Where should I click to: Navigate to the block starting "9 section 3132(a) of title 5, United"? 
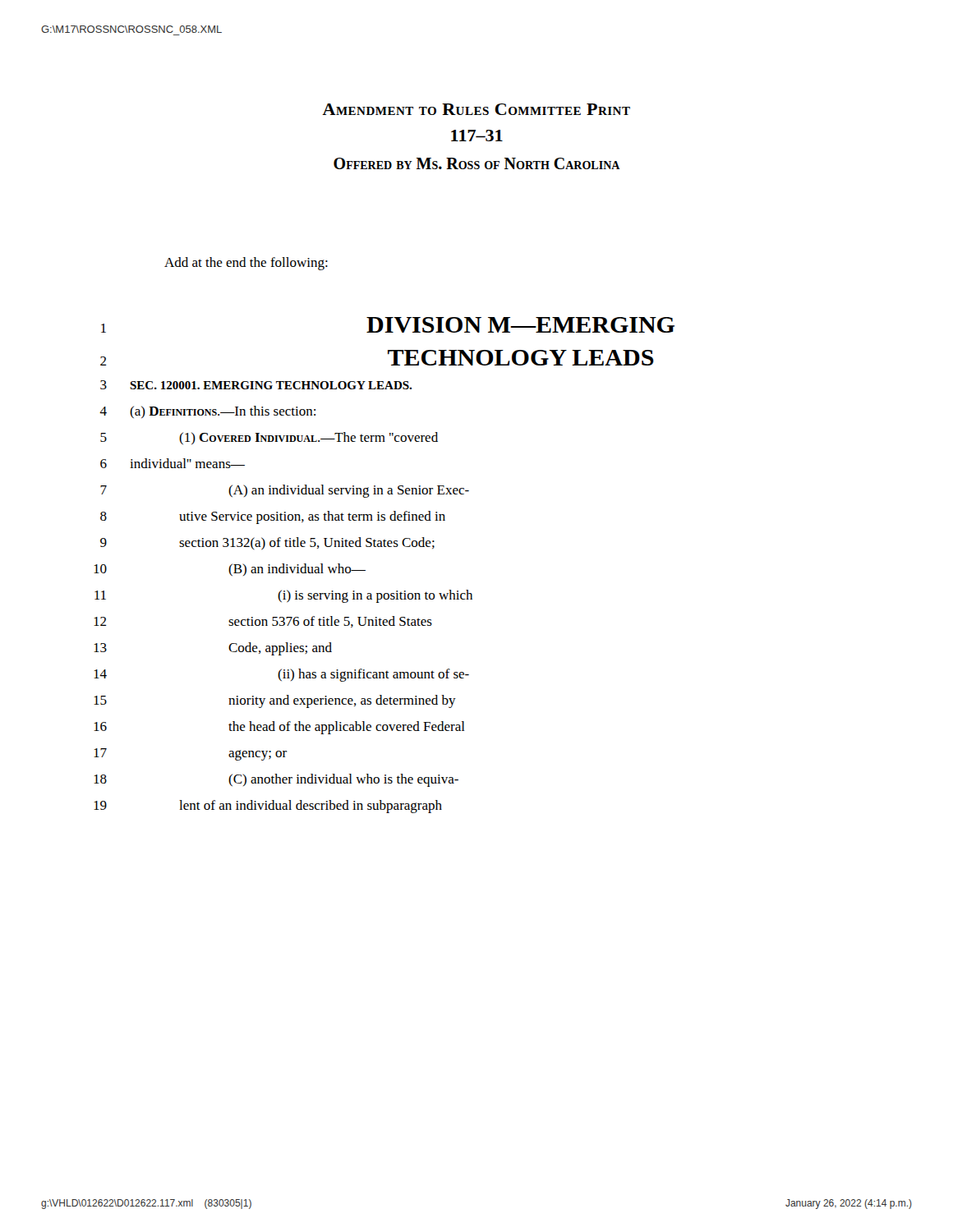click(267, 543)
